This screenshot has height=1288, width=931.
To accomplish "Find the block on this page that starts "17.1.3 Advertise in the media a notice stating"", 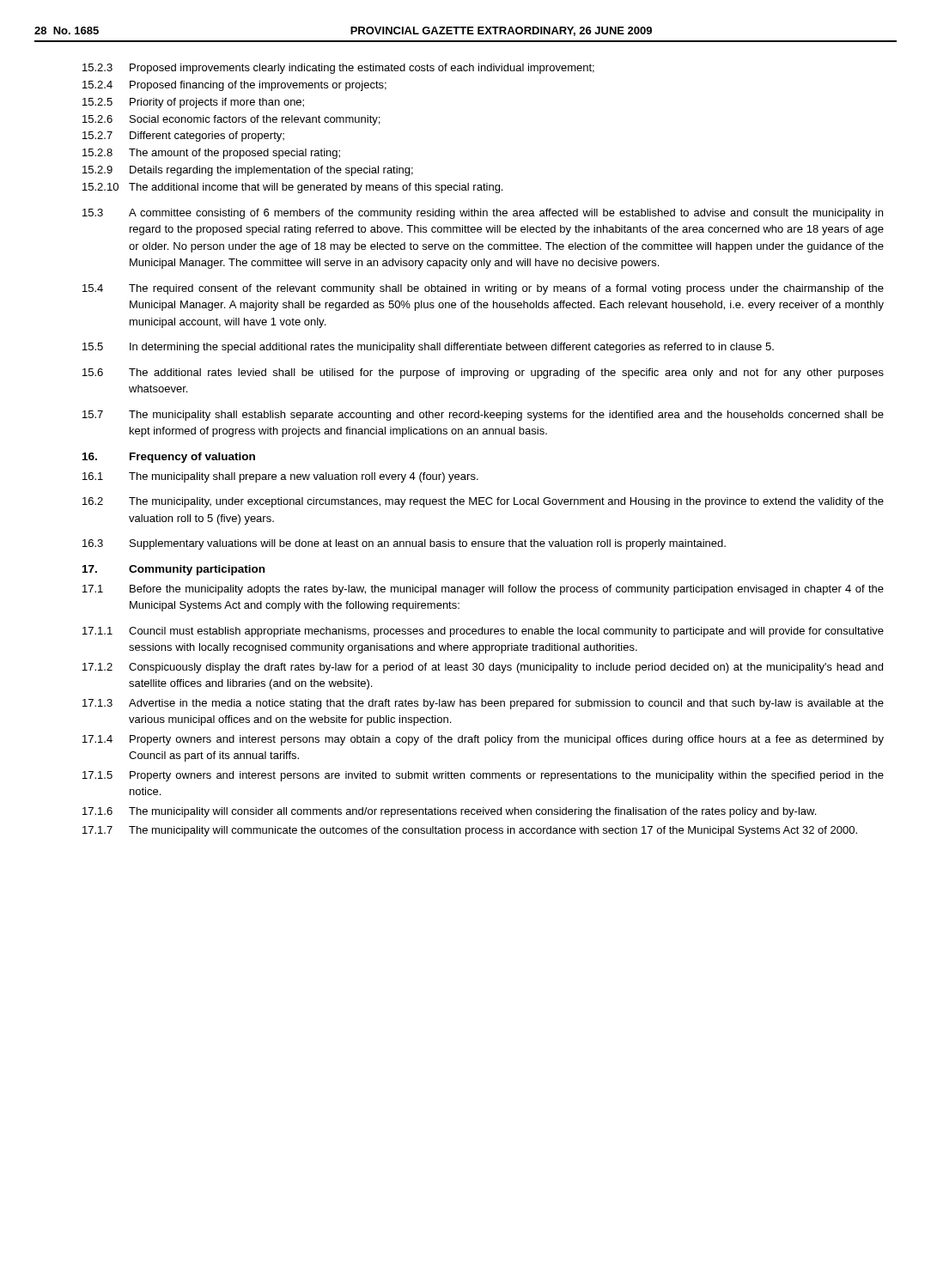I will pyautogui.click(x=483, y=711).
